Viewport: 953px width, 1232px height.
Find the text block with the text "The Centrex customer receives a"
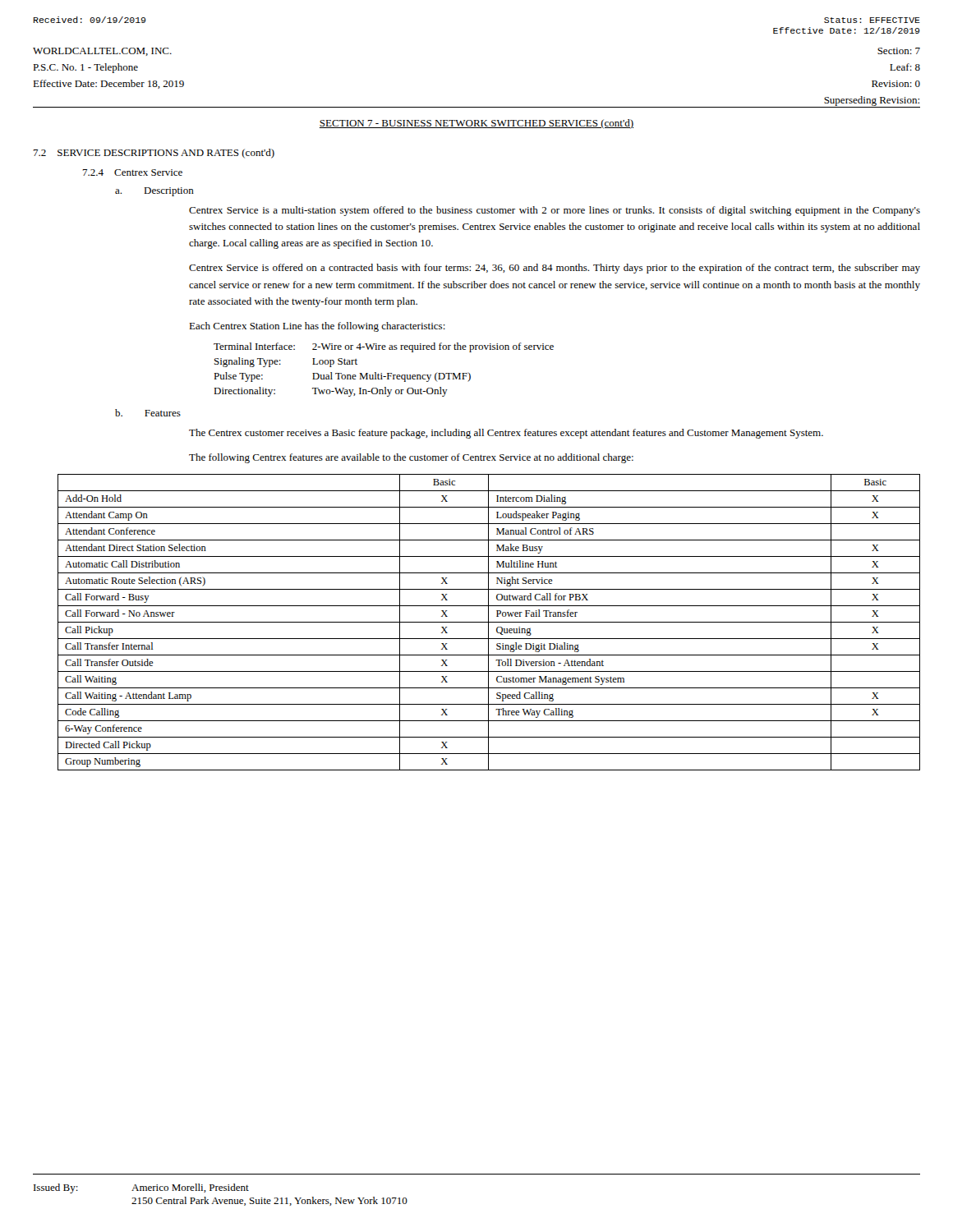(x=506, y=432)
